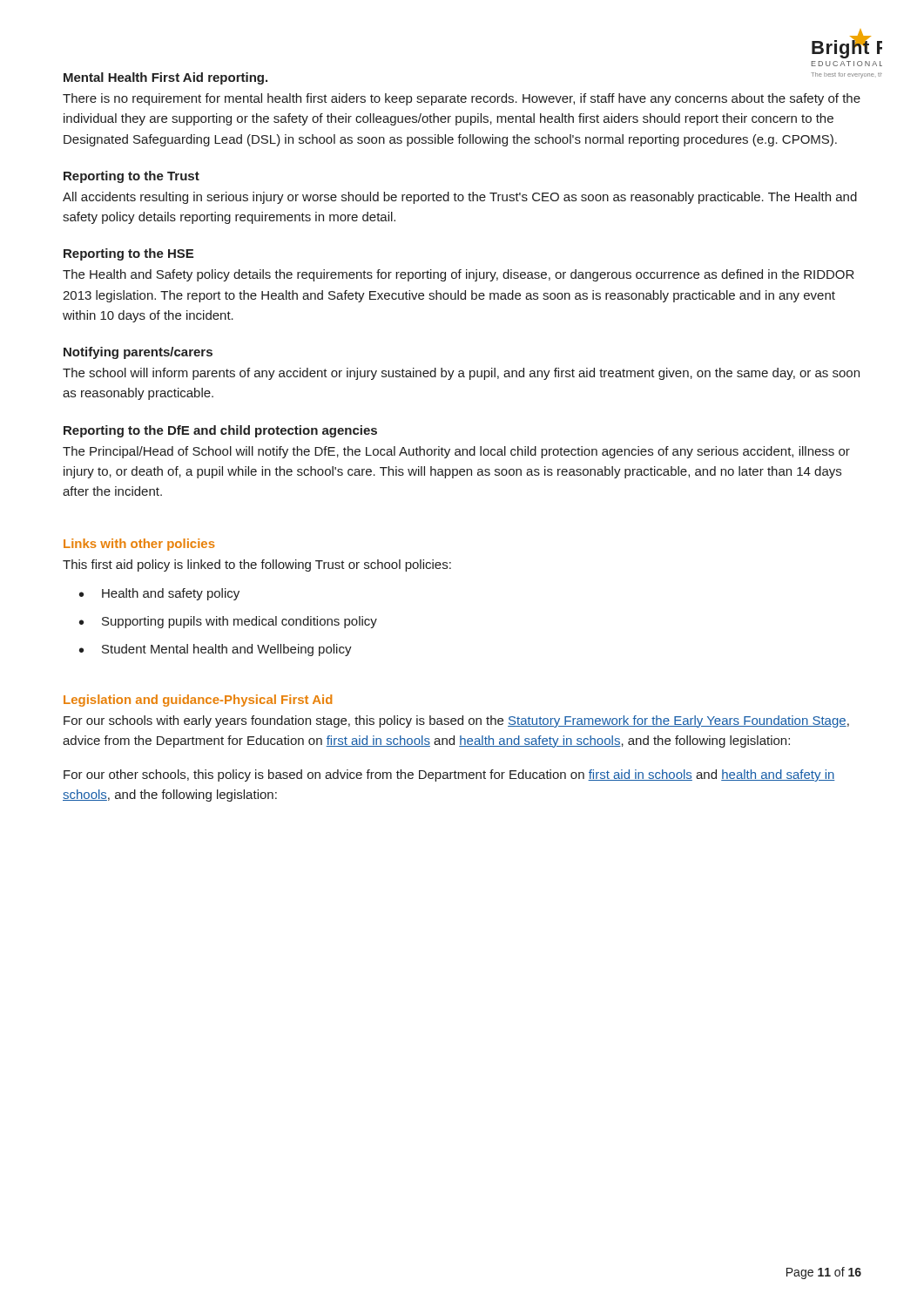Find the list item with the text "• Student Mental health and Wellbeing policy"

215,650
